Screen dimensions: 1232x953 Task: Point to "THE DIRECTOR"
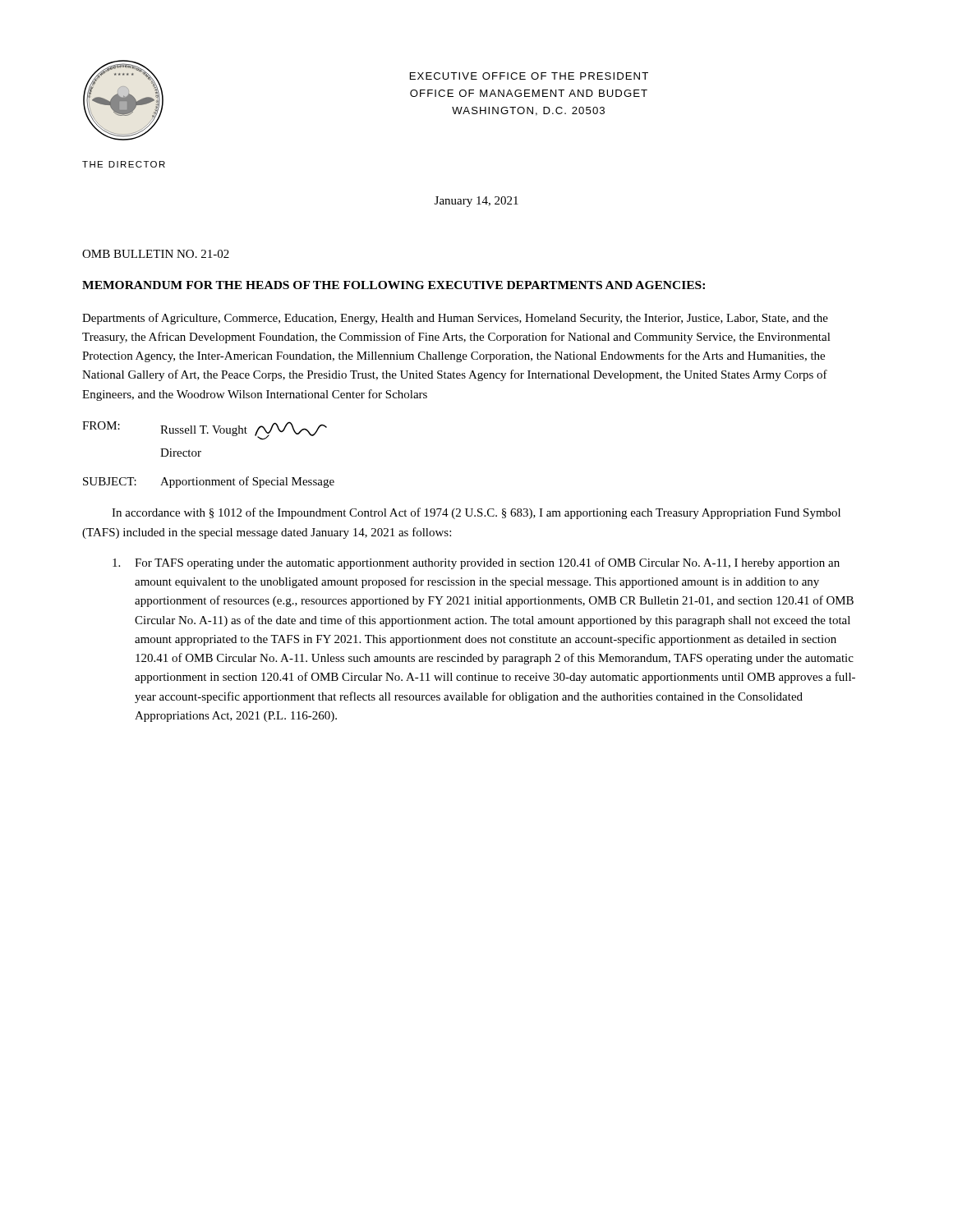tap(124, 164)
